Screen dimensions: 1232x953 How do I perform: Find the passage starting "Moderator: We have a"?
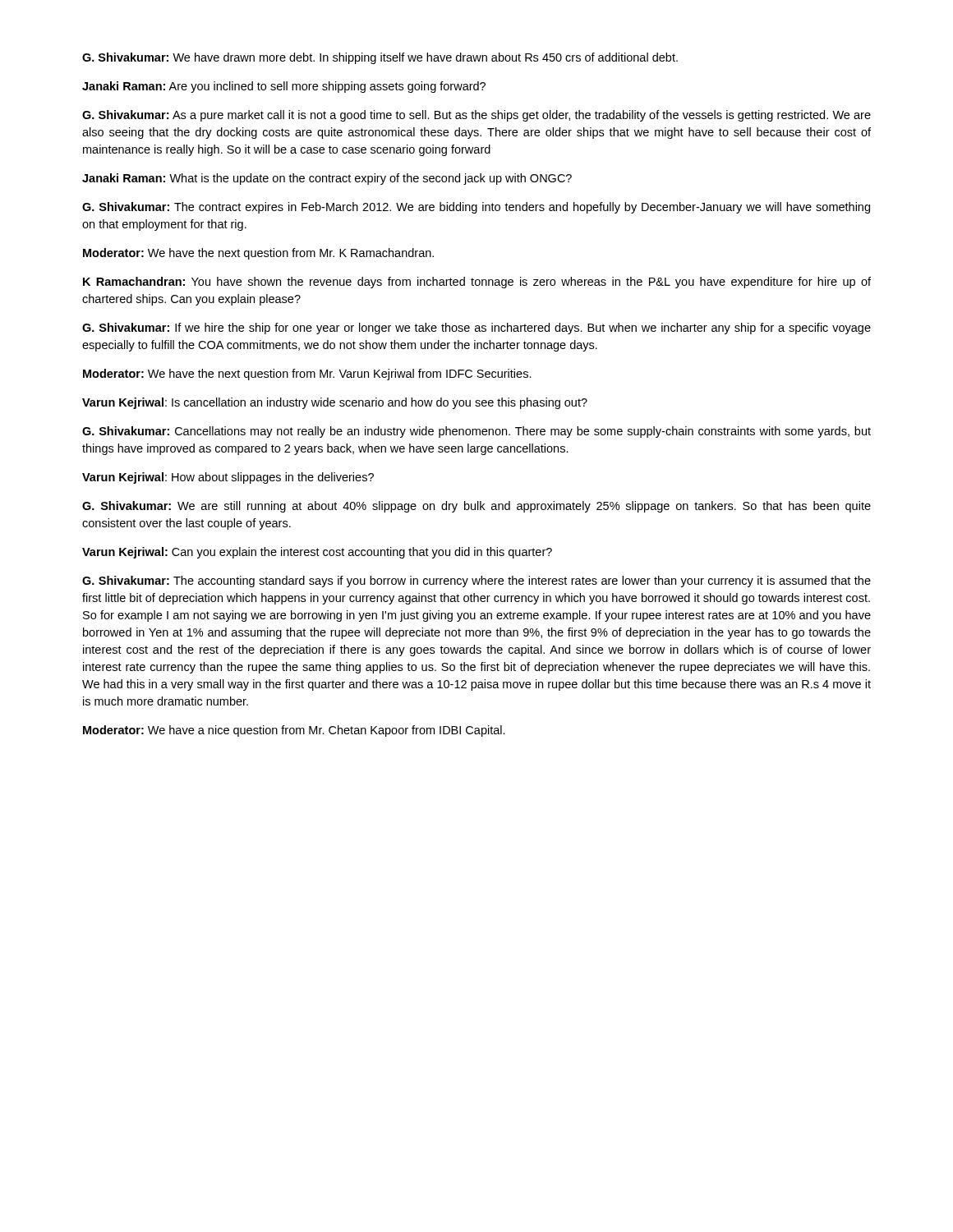tap(476, 731)
